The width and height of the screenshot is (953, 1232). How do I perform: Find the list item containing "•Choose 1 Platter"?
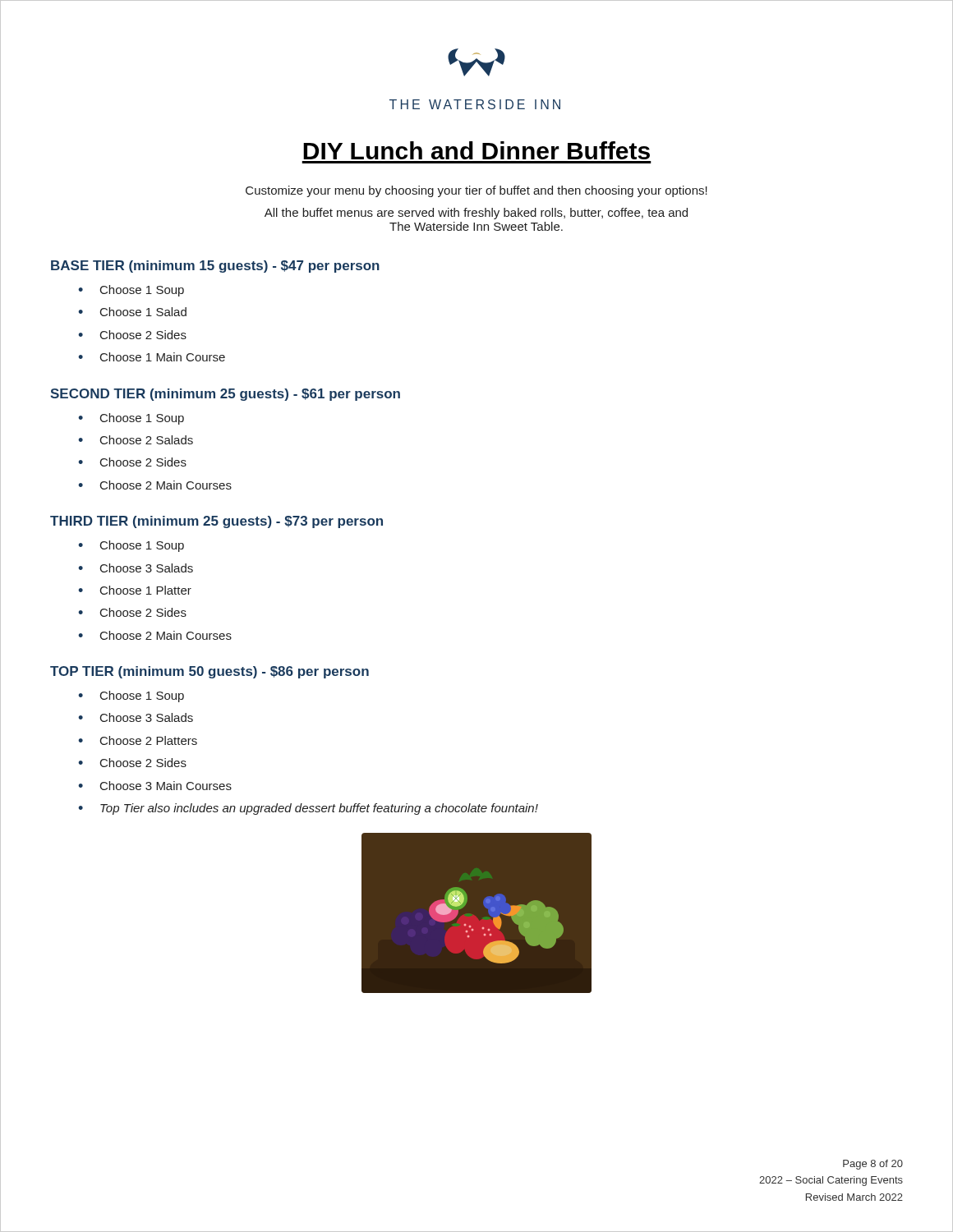tap(135, 591)
